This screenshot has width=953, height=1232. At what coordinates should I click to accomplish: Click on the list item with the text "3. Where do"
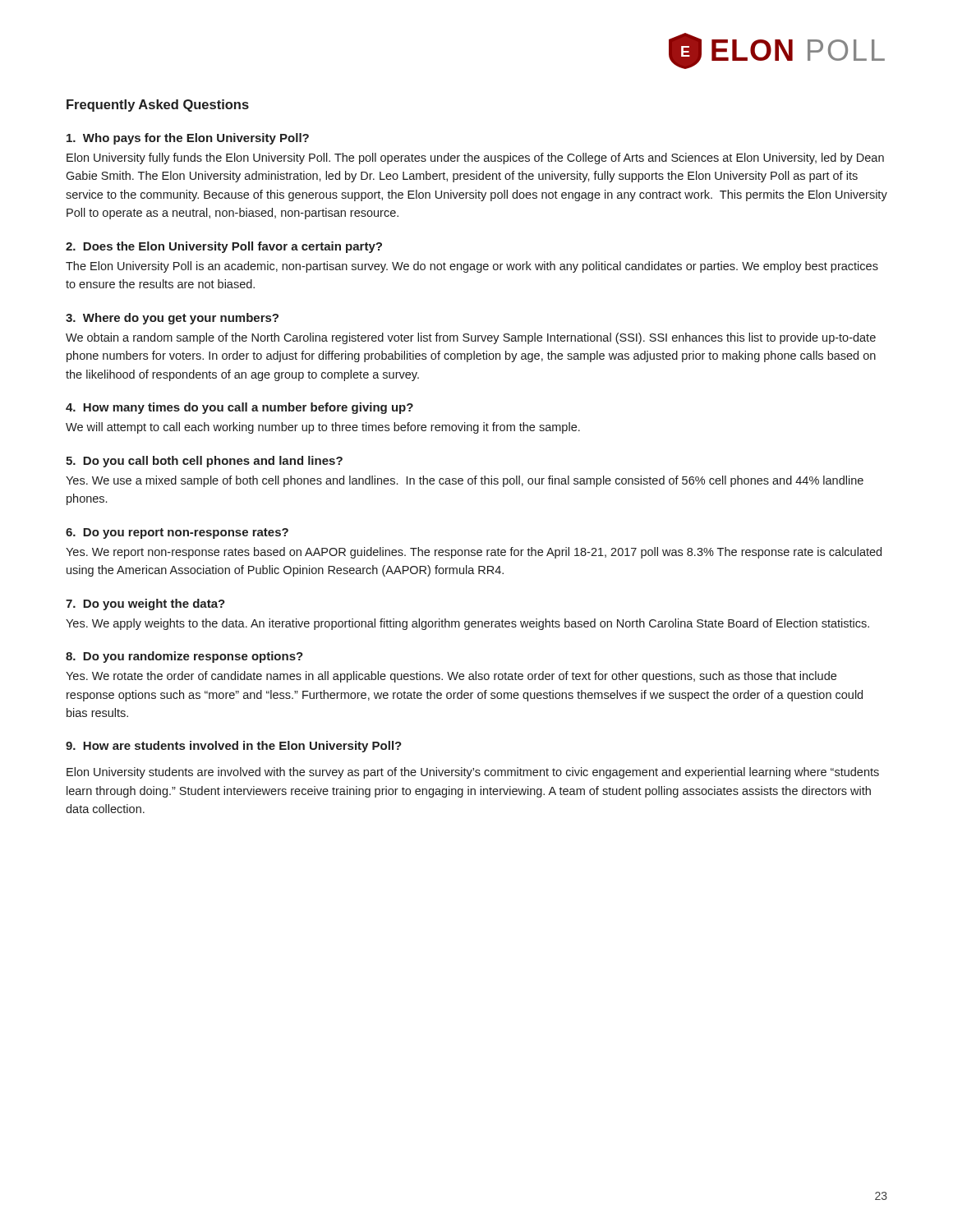476,347
